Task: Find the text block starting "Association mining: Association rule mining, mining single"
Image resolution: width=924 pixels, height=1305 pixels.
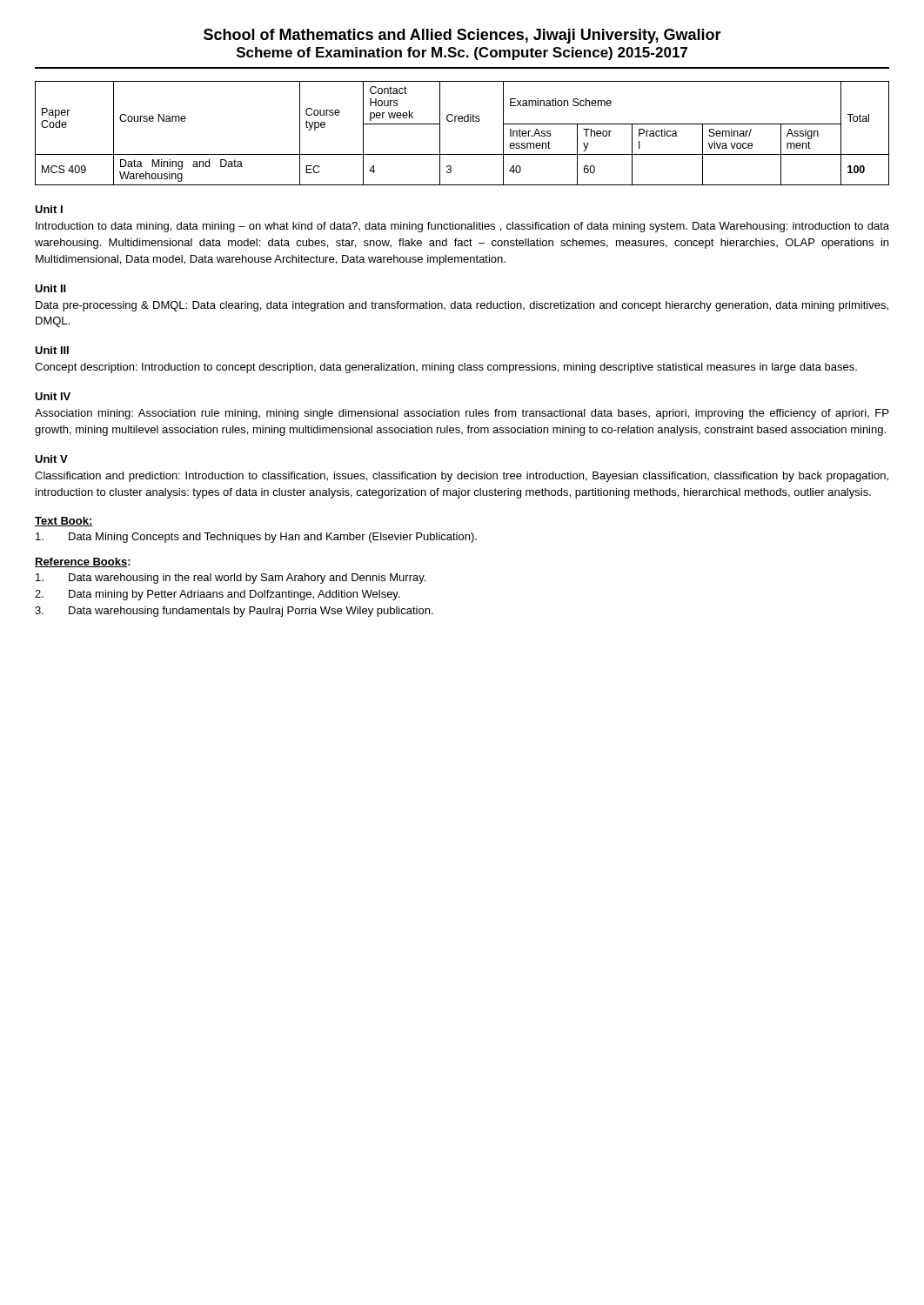Action: tap(462, 421)
